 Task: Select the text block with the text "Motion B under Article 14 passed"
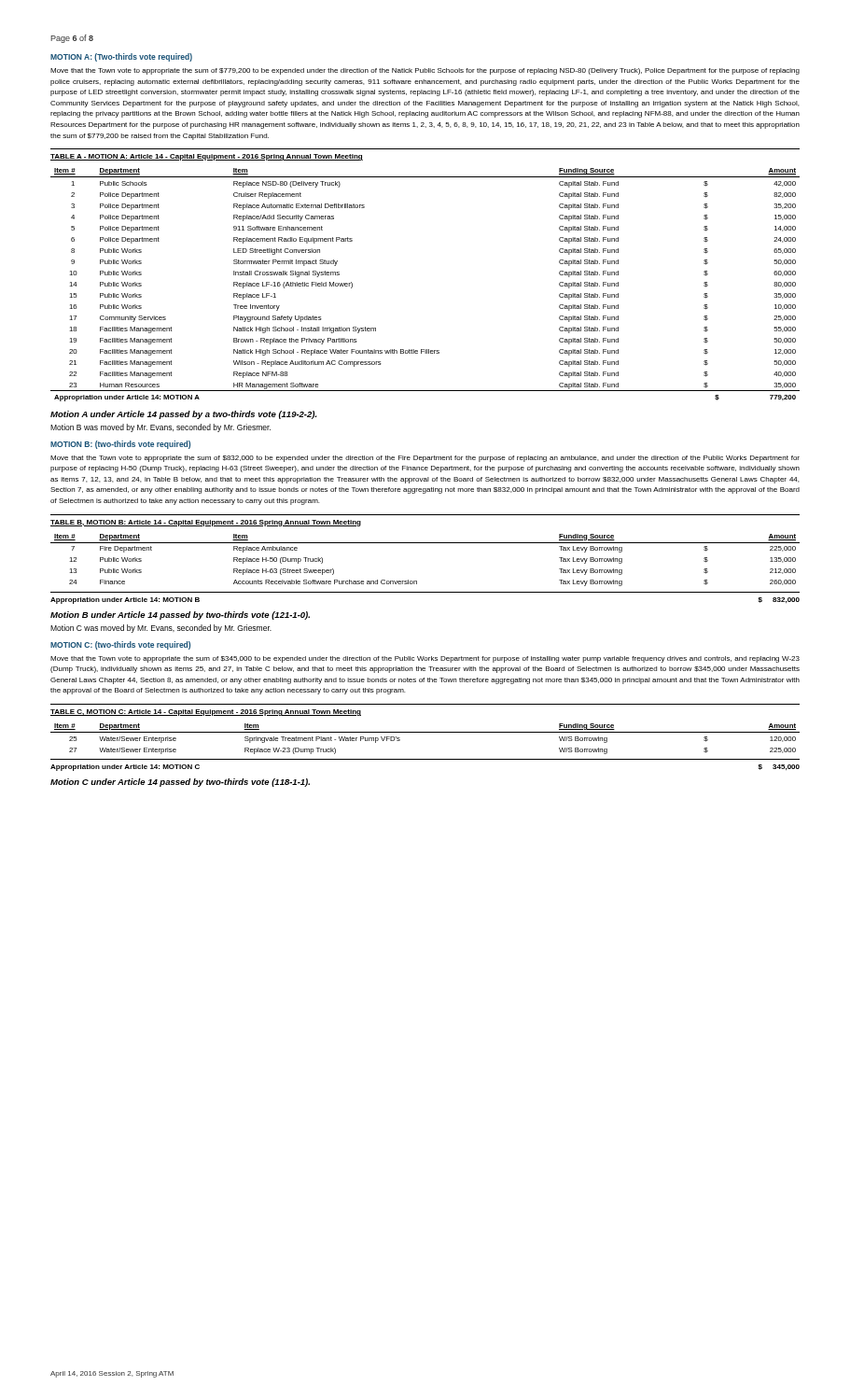click(x=180, y=614)
